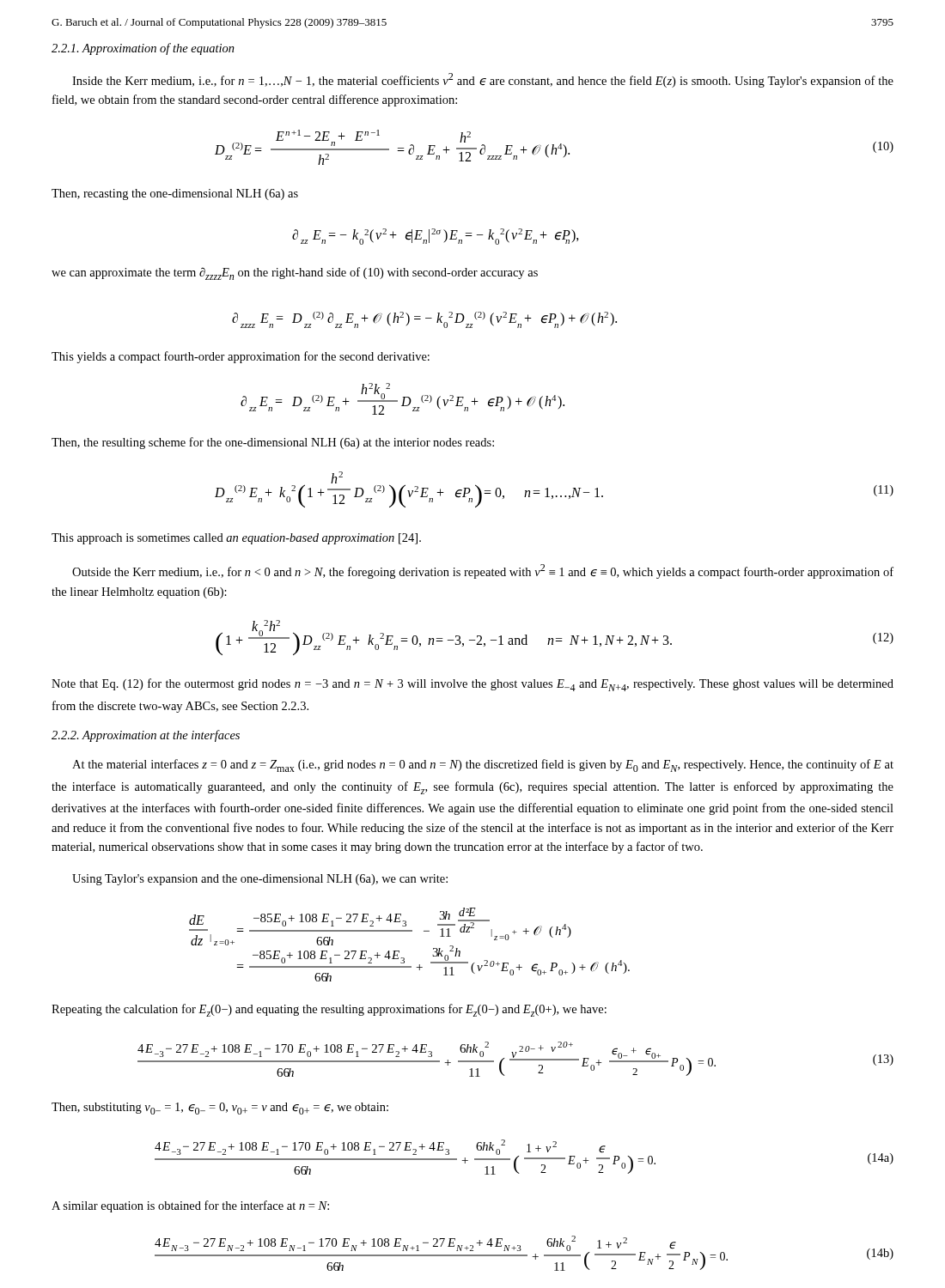This screenshot has width=945, height=1288.
Task: Where does it say "2.2.1. Approximation of the equation"?
Action: pos(143,48)
